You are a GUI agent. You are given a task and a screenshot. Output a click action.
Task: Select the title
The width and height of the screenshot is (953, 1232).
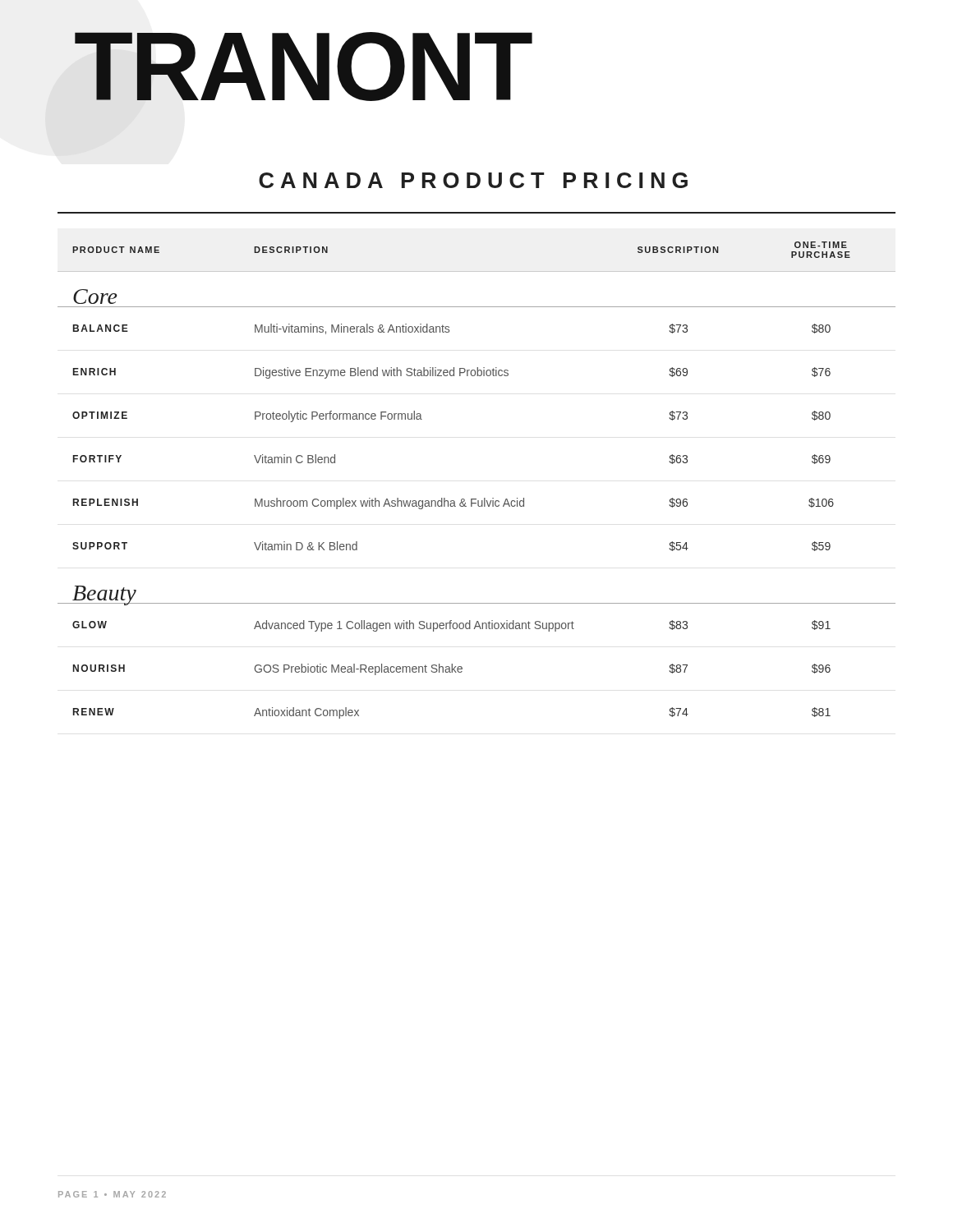click(265, 82)
